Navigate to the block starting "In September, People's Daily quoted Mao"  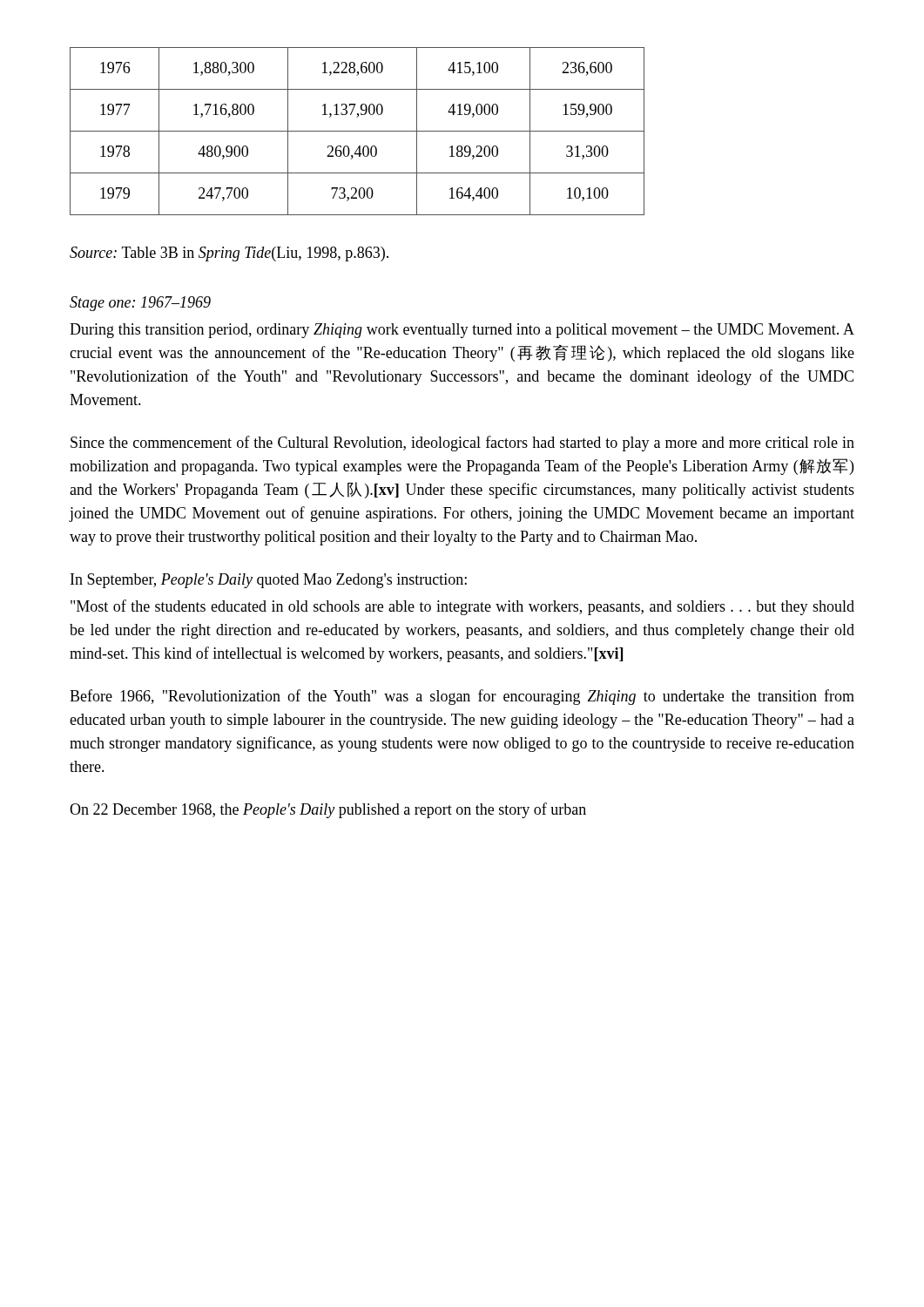pos(269,579)
